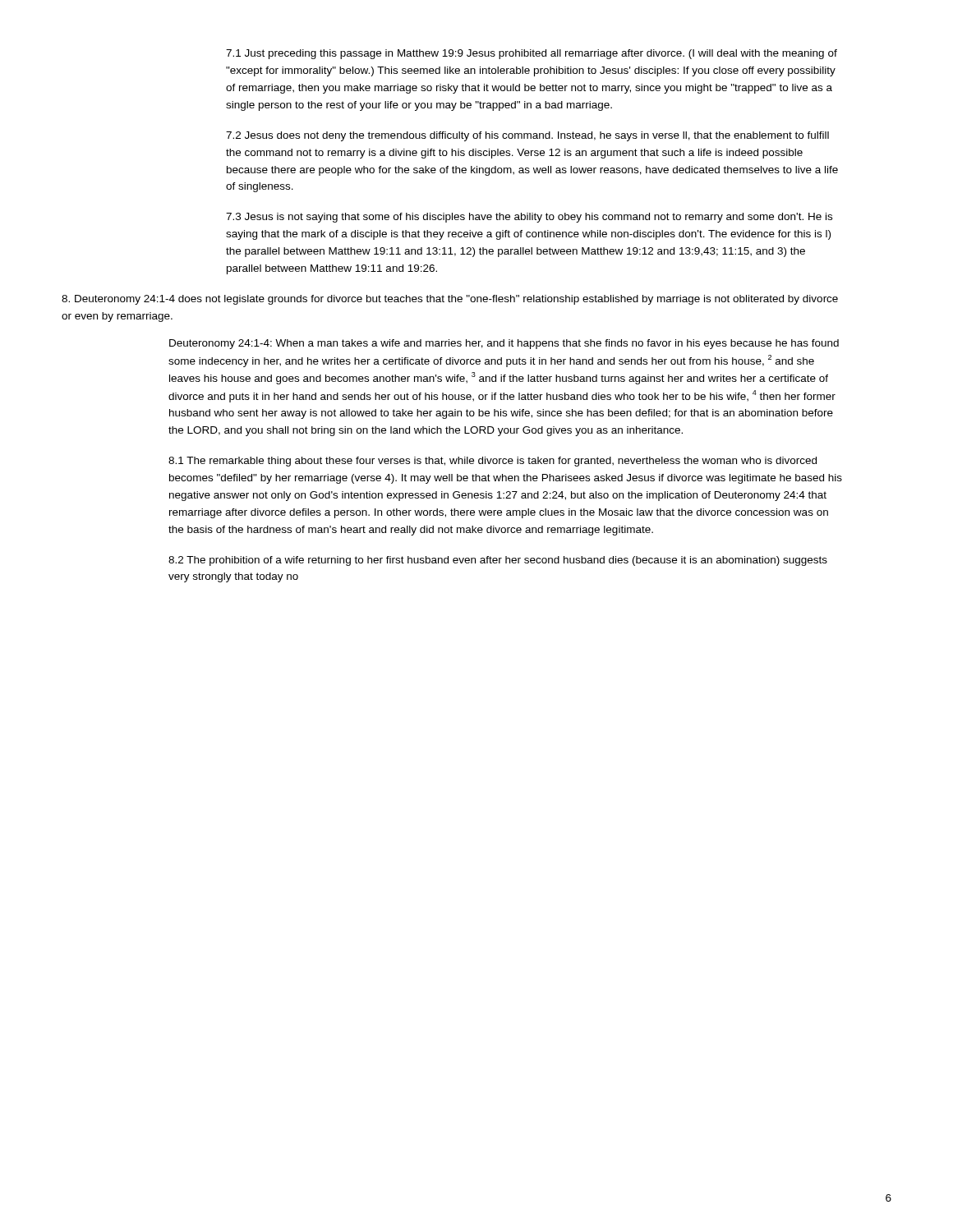
Task: Locate the block of text that opens with "Deuteronomy 24:1-4: When"
Action: pyautogui.click(x=504, y=386)
